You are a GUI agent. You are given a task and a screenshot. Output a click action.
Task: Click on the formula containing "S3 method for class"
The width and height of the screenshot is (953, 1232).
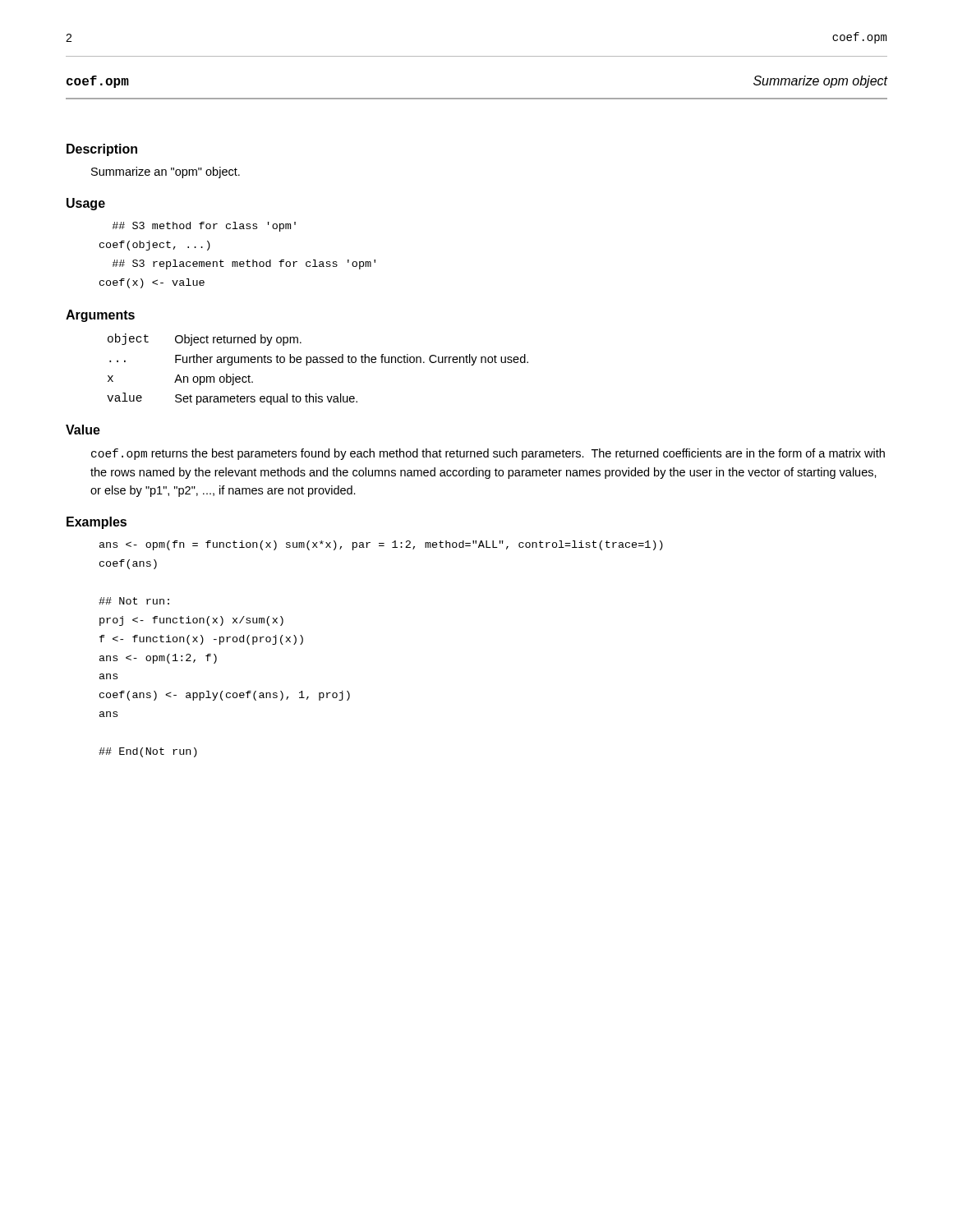tap(238, 254)
